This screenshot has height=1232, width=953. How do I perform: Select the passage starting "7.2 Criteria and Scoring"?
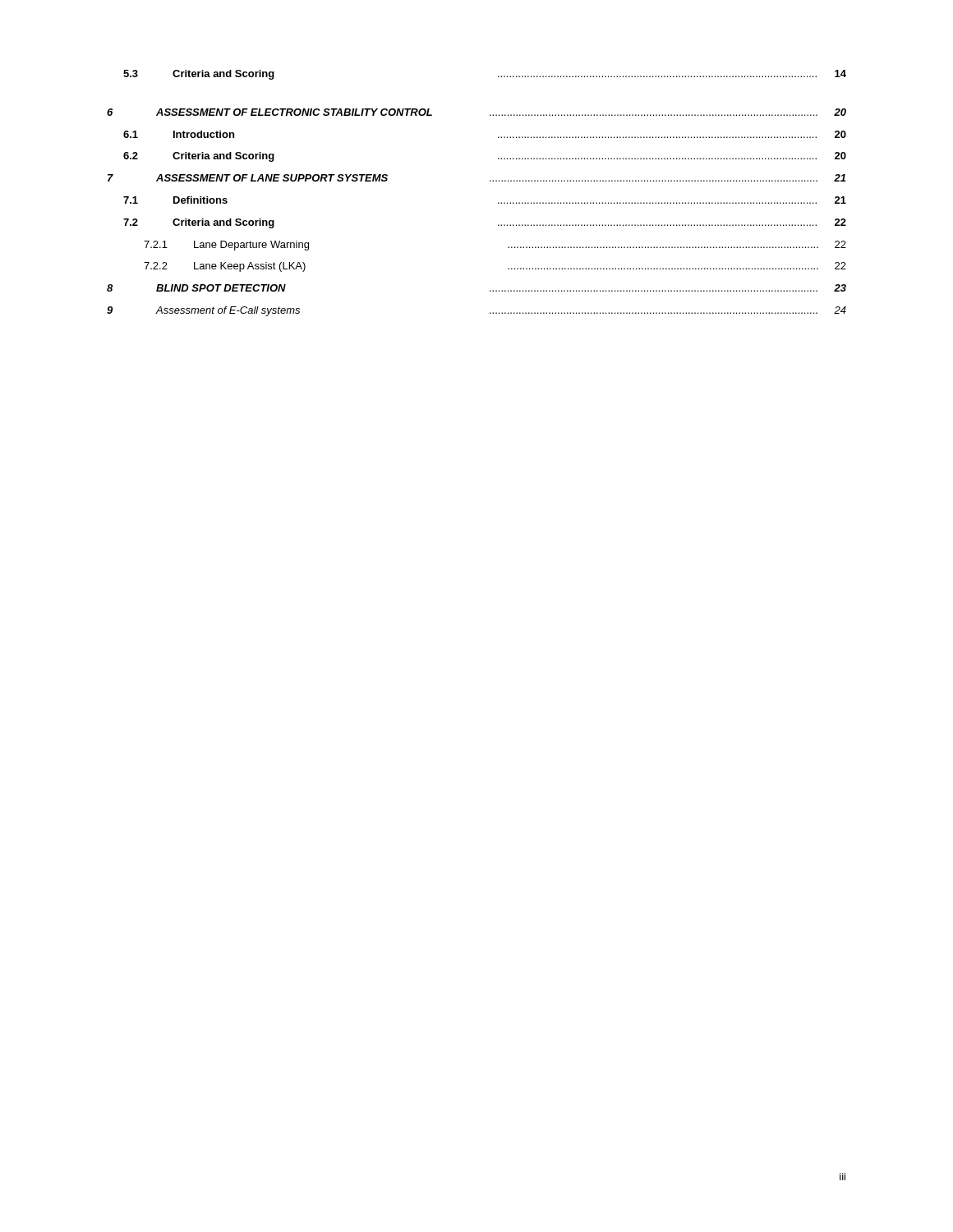(223, 223)
